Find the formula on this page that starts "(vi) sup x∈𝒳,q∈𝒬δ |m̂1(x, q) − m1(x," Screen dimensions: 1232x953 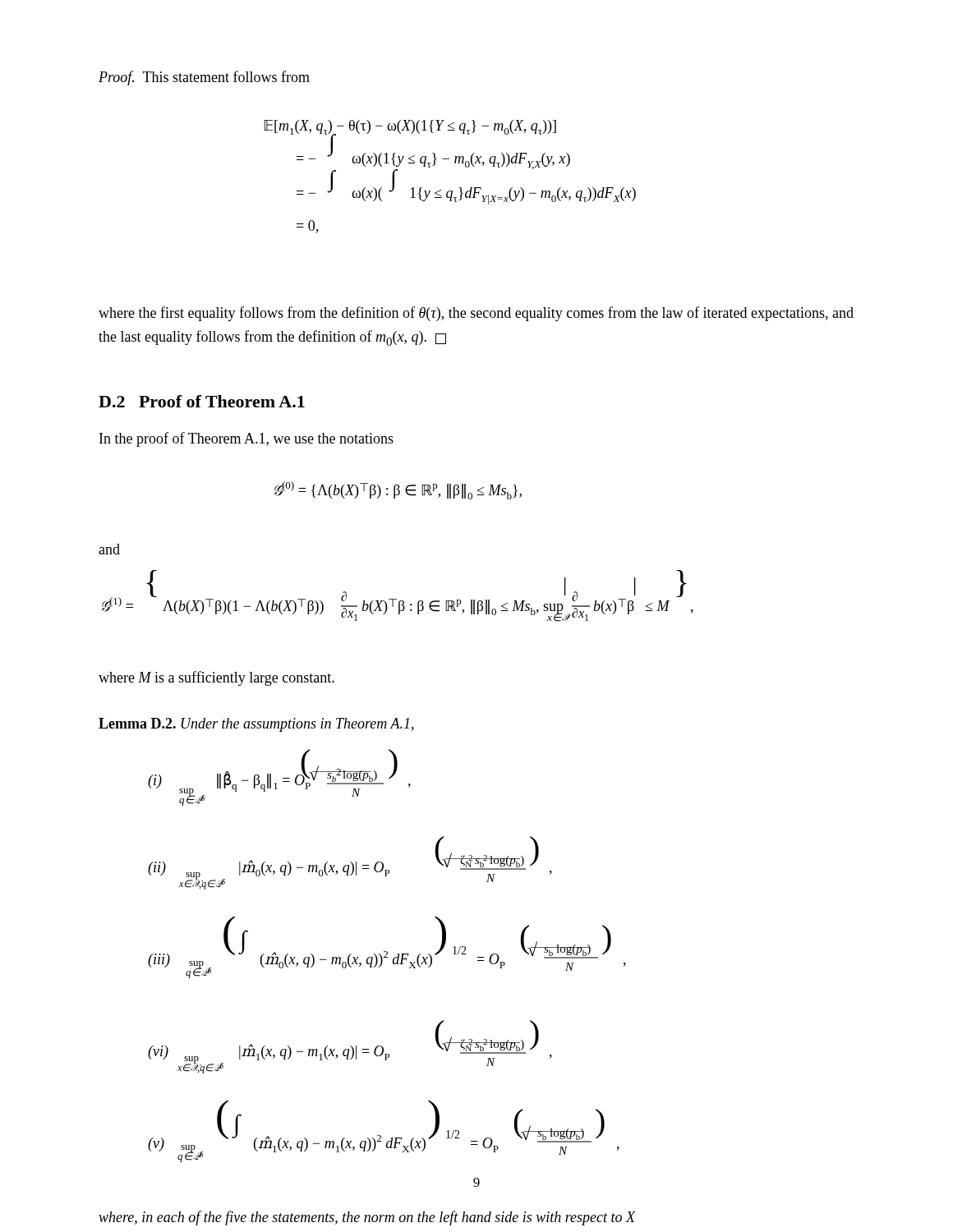[x=485, y=1051]
